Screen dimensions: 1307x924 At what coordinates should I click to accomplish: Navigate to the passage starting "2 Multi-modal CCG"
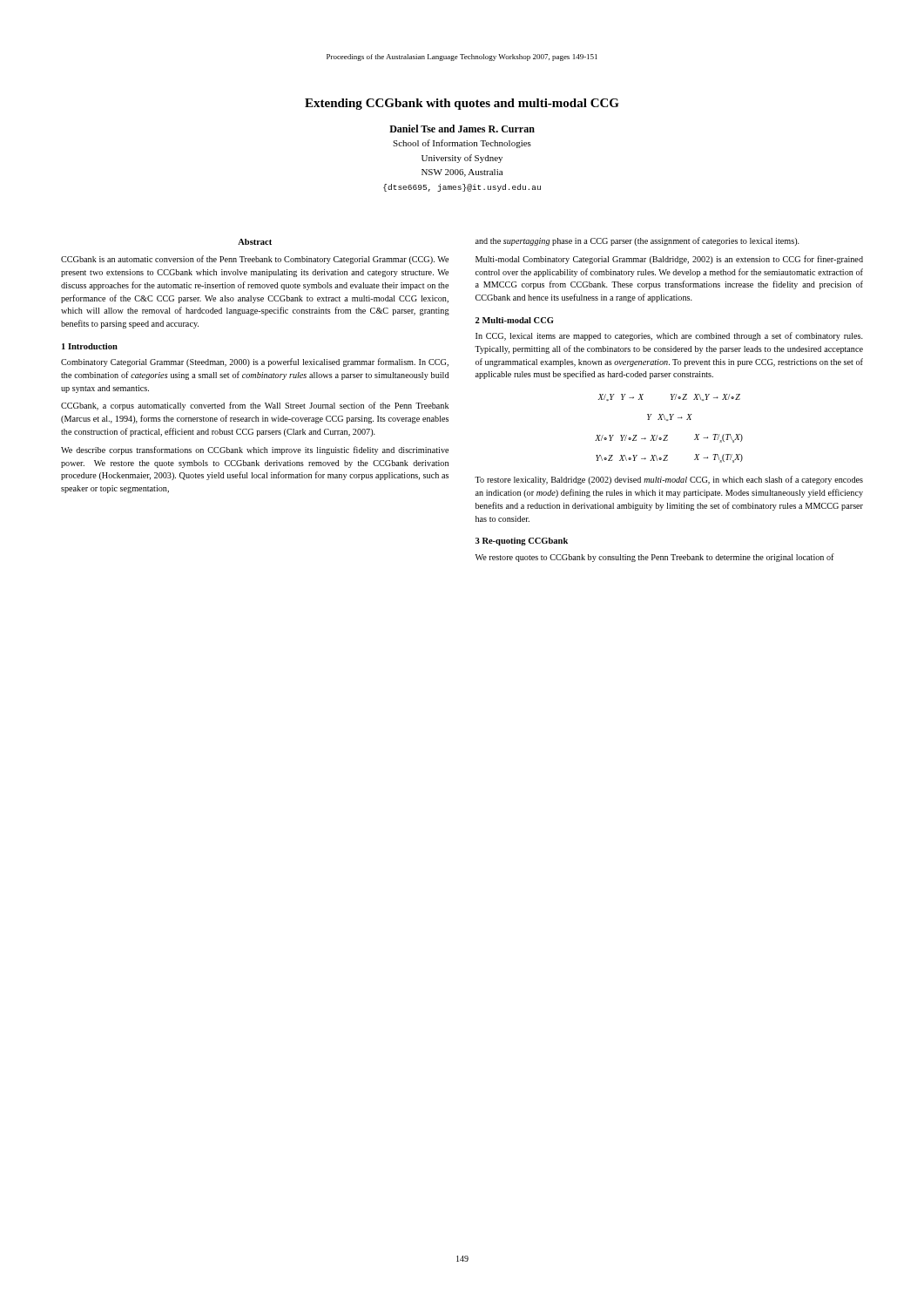coord(514,320)
